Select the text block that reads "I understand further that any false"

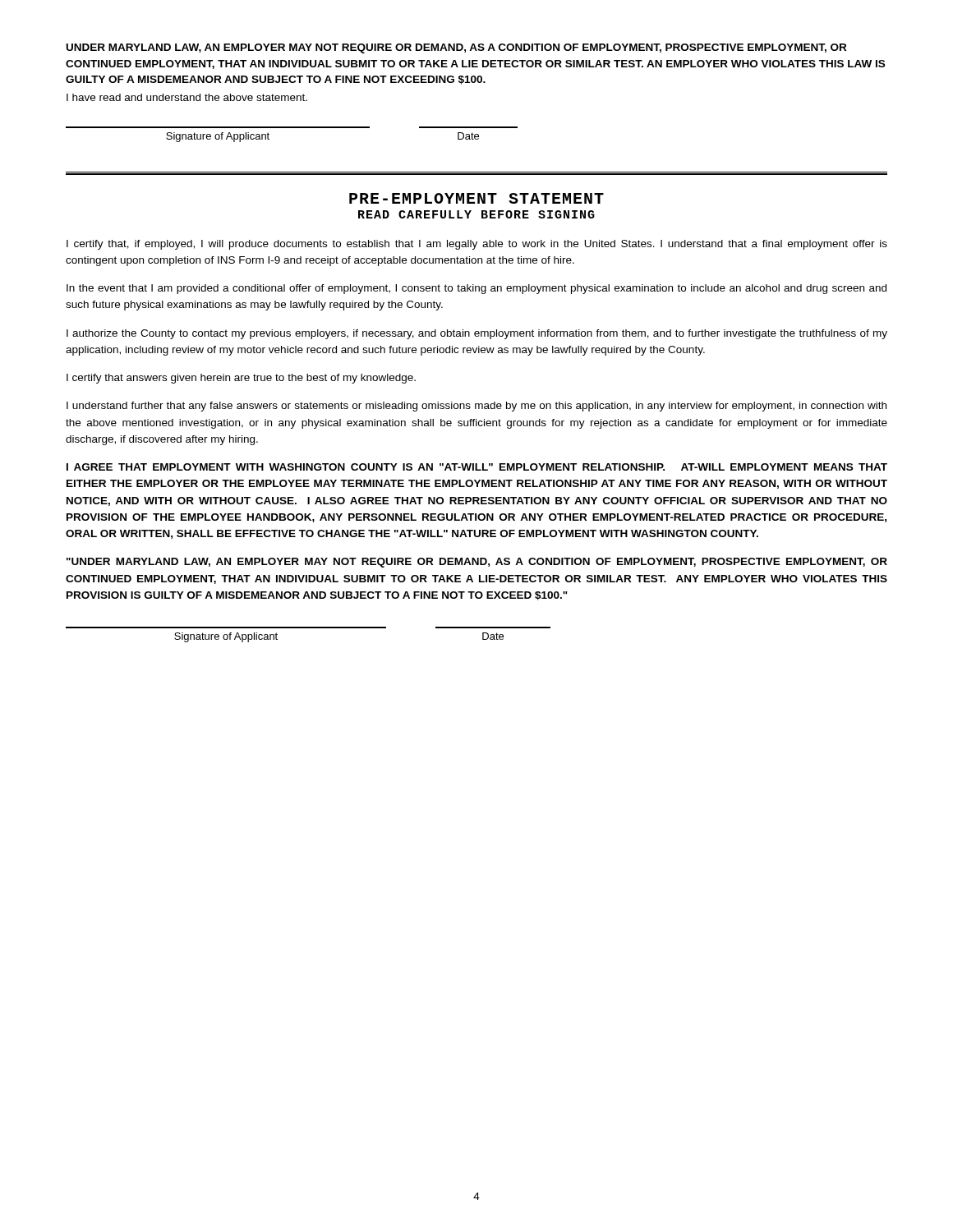[x=476, y=422]
